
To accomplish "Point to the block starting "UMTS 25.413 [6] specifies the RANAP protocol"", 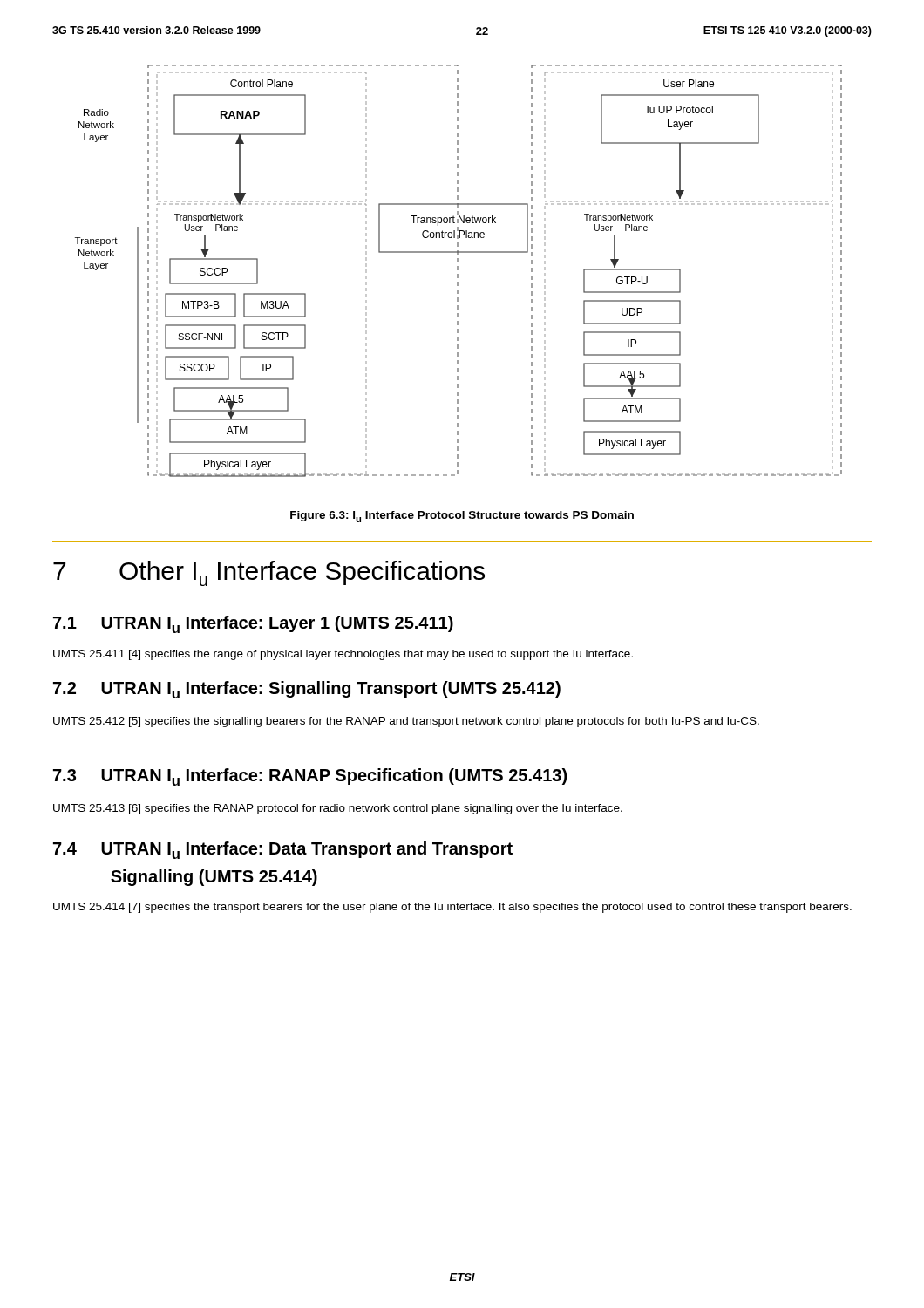I will coord(338,808).
